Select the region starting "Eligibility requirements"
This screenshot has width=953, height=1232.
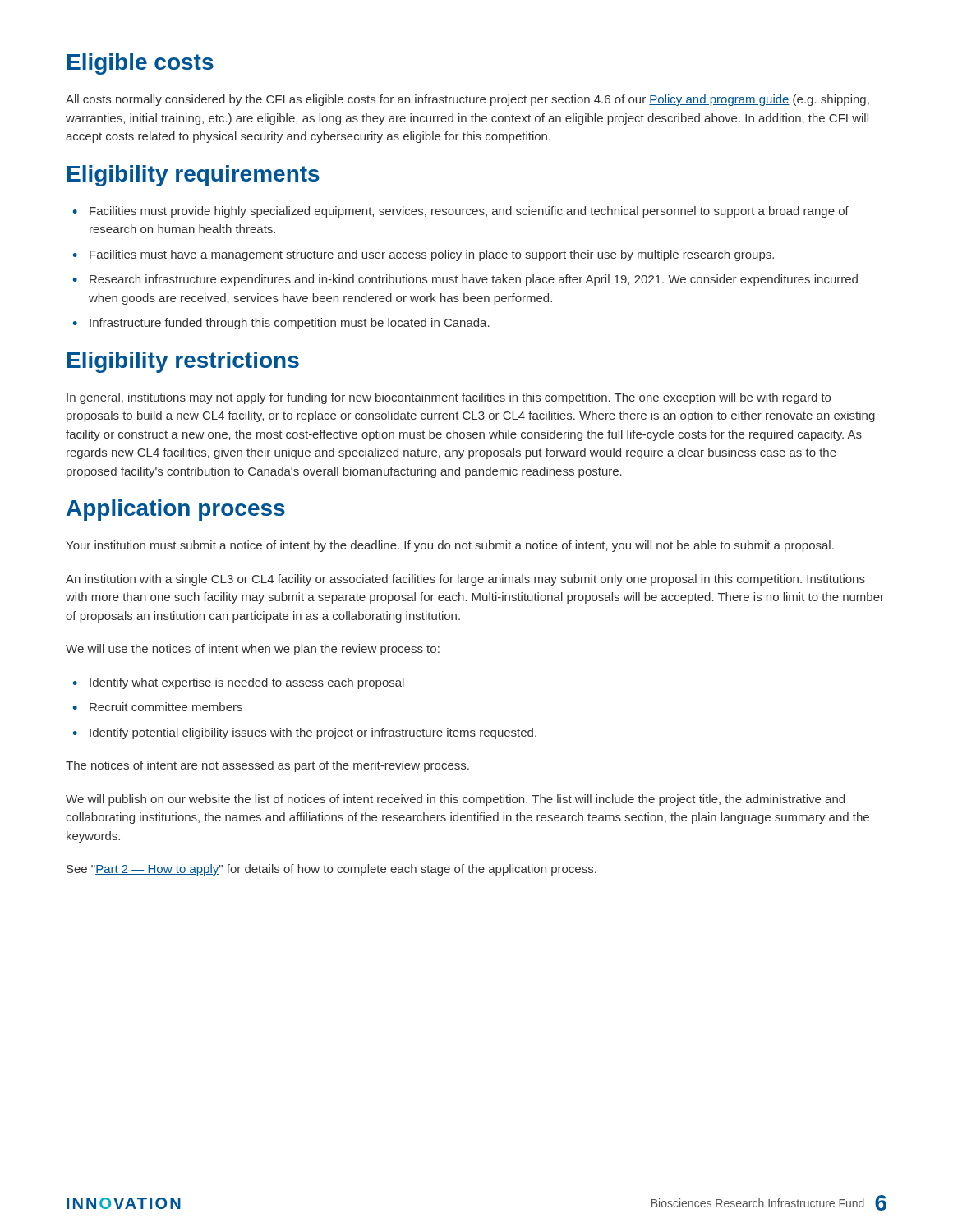193,176
